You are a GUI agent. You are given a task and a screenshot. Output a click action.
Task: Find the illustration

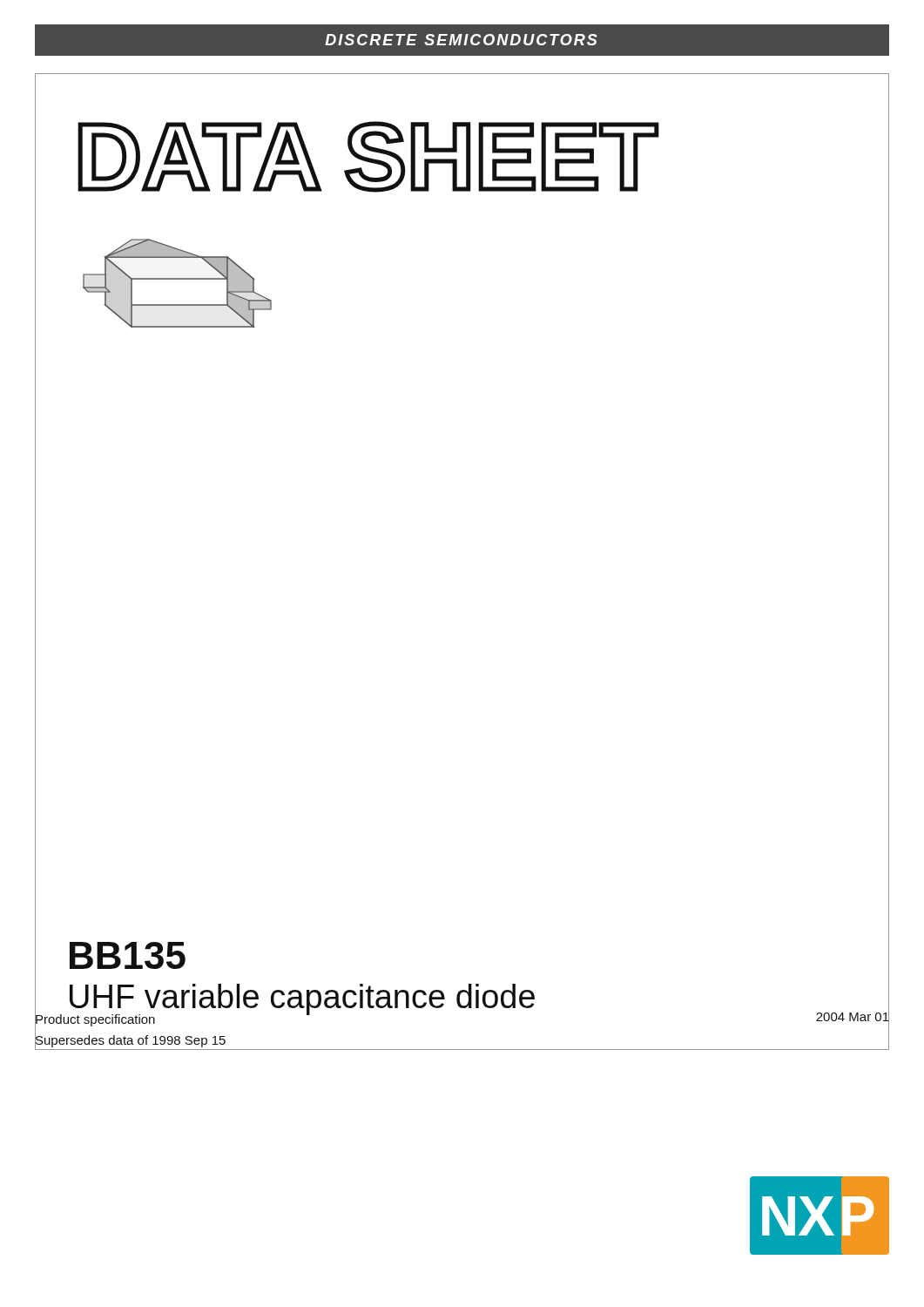click(179, 277)
